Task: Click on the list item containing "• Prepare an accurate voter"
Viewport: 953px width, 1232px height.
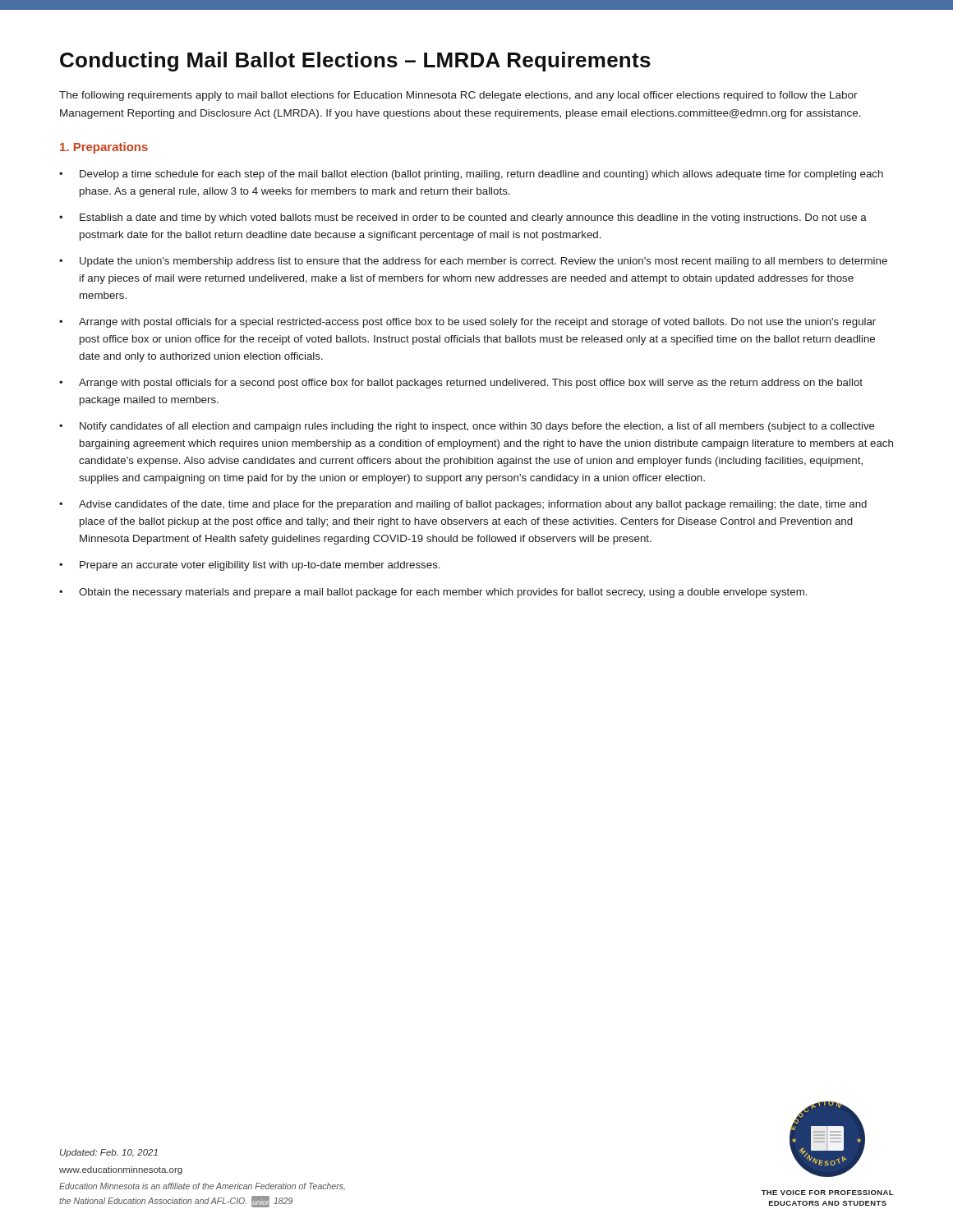Action: [x=250, y=565]
